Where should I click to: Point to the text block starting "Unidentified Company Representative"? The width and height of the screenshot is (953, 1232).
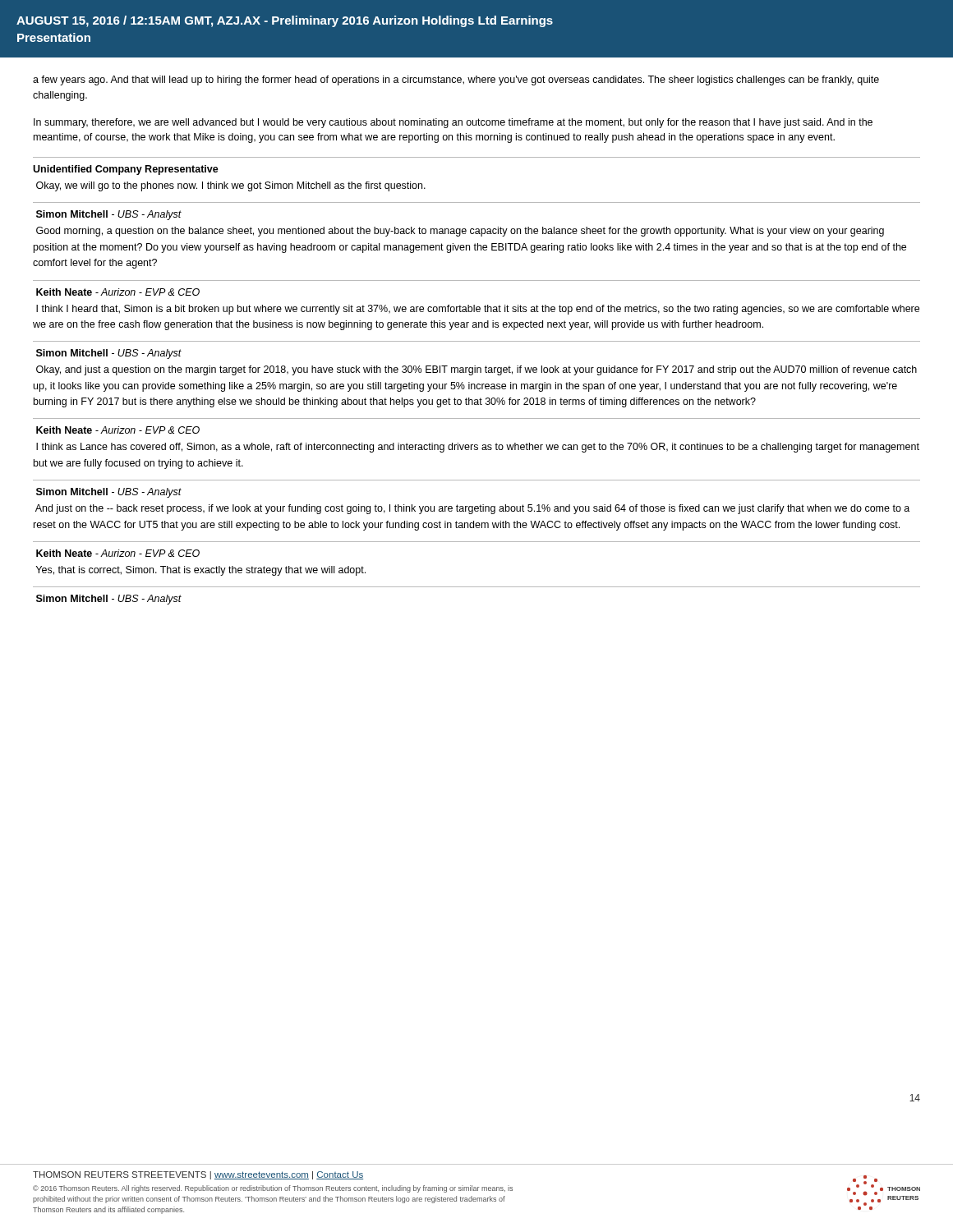point(126,169)
